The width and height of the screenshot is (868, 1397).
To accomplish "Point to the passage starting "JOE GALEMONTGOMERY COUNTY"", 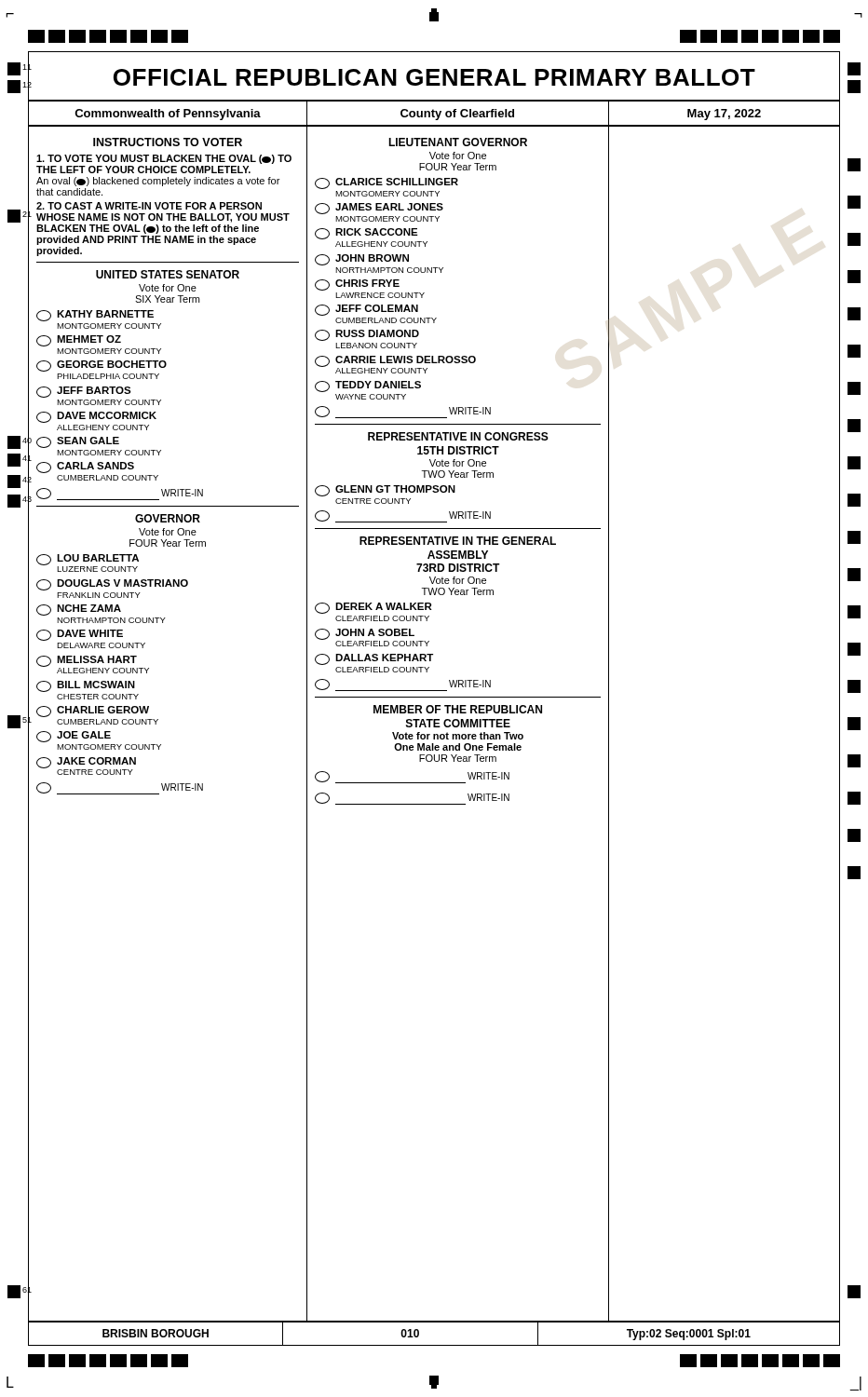I will [99, 741].
